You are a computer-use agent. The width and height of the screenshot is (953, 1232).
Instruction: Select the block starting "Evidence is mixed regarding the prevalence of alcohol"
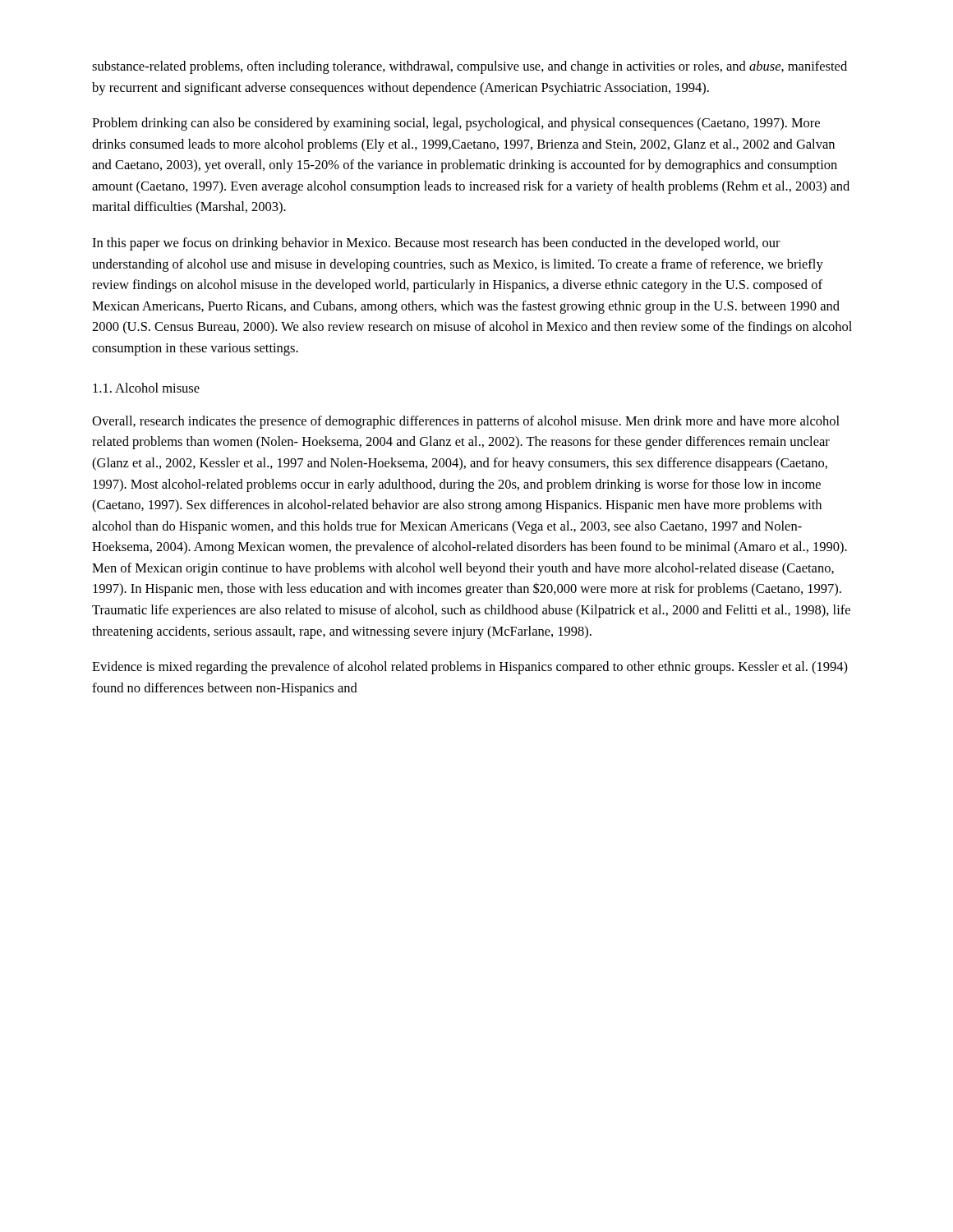point(470,677)
